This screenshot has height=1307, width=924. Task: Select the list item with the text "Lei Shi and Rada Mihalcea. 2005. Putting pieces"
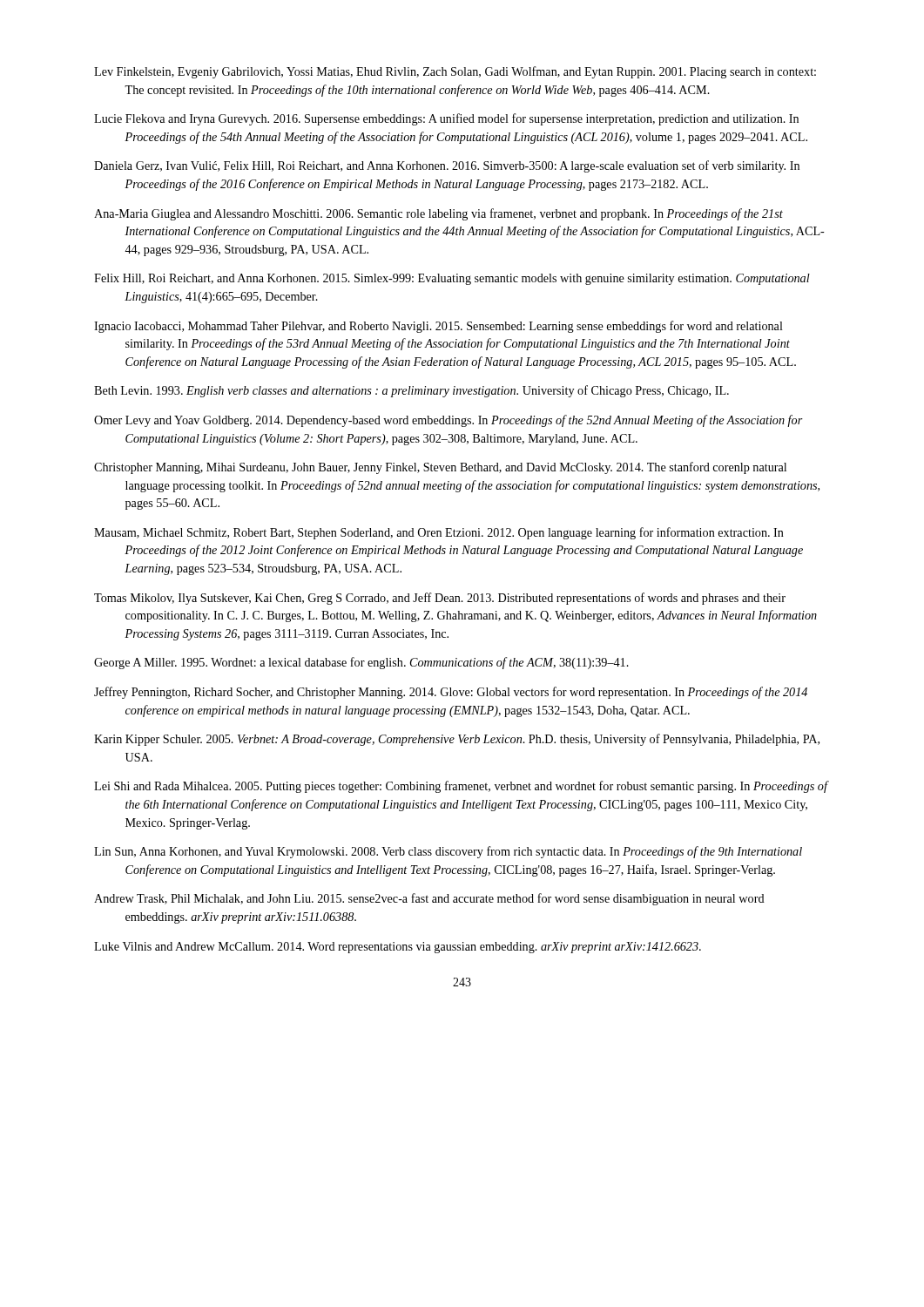coord(461,804)
